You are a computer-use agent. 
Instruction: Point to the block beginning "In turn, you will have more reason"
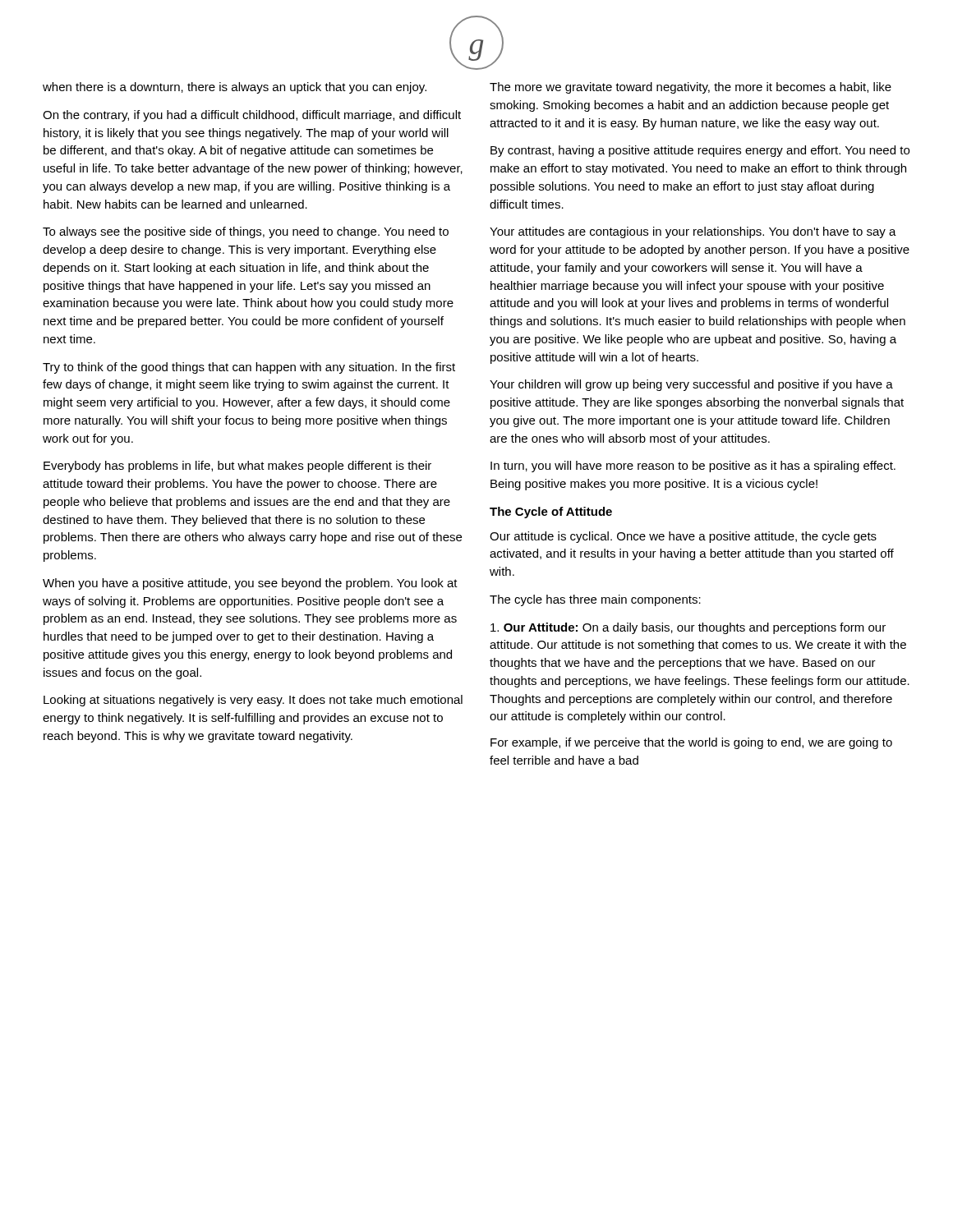700,475
